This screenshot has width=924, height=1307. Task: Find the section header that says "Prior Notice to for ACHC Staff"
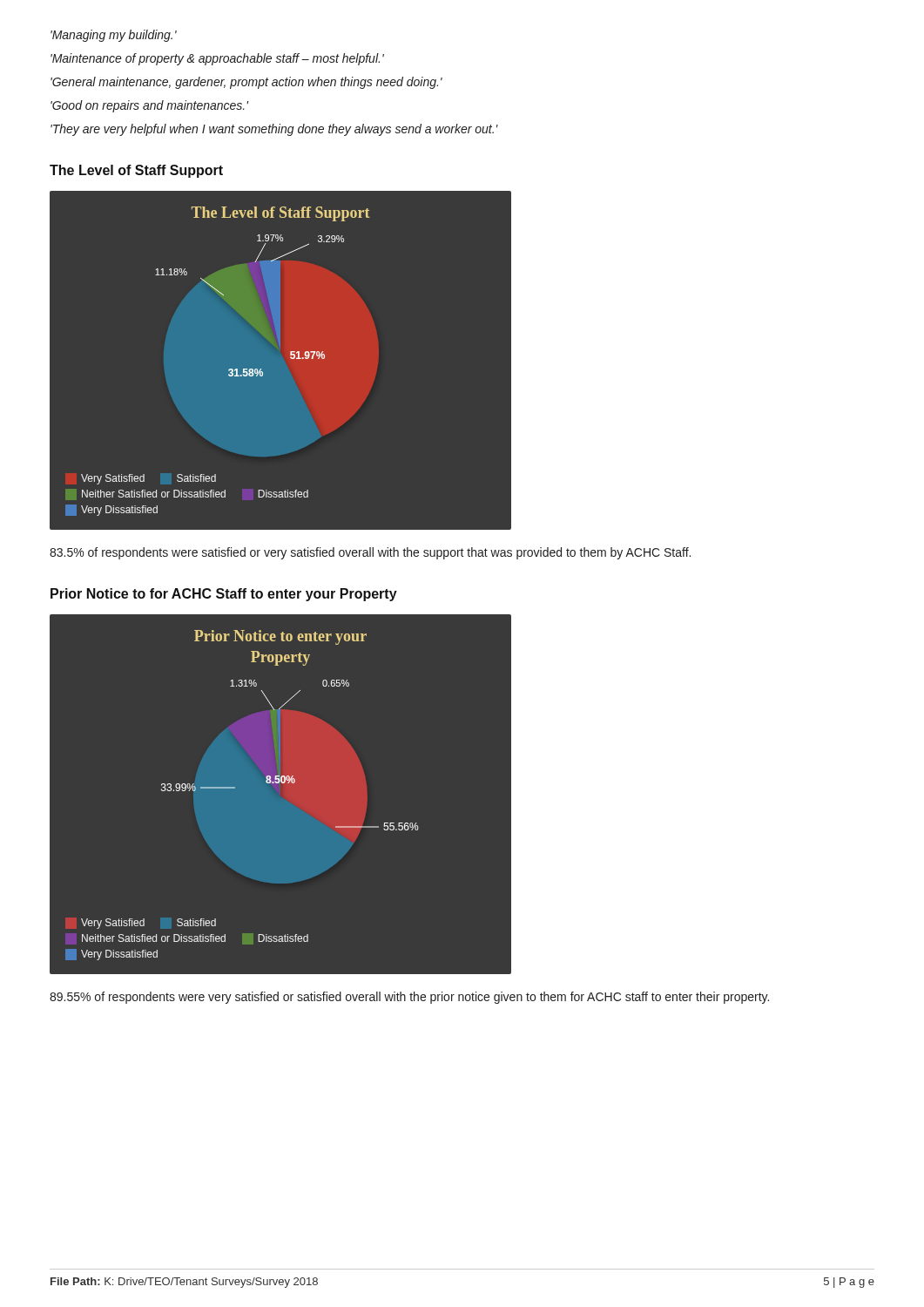point(223,594)
